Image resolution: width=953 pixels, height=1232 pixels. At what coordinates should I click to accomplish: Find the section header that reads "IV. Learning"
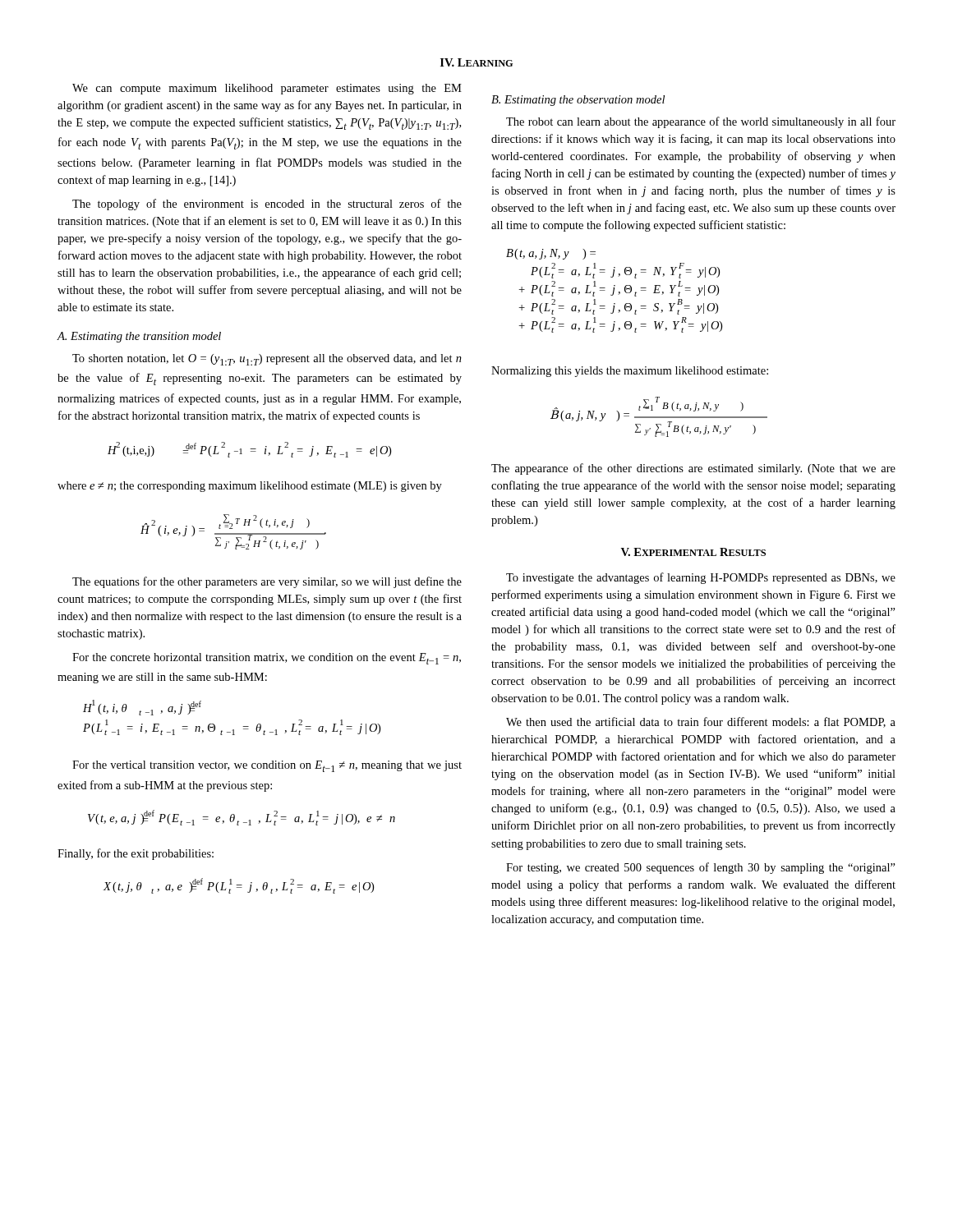(x=476, y=62)
